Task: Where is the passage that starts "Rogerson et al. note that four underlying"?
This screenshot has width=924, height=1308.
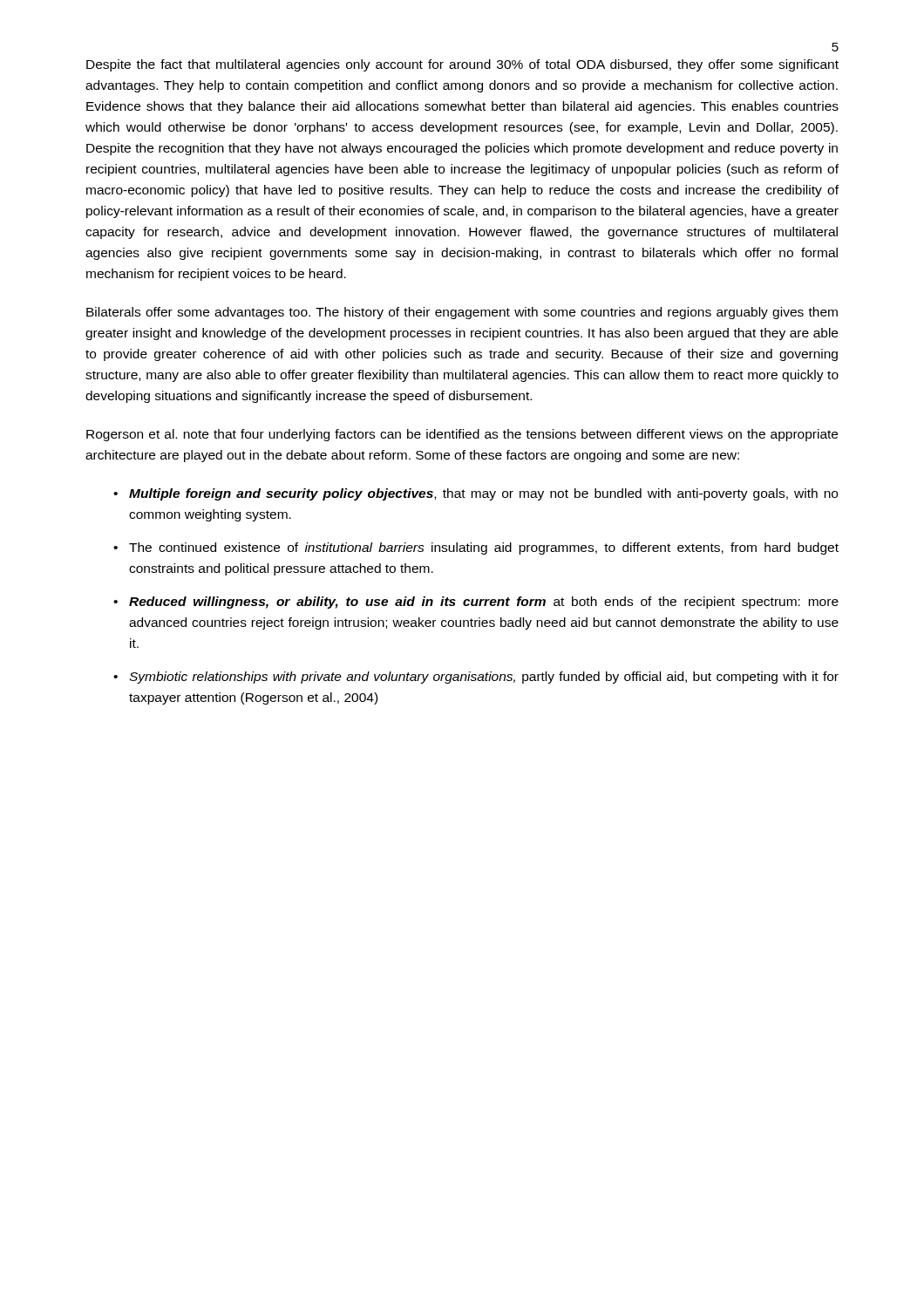Action: pyautogui.click(x=462, y=445)
